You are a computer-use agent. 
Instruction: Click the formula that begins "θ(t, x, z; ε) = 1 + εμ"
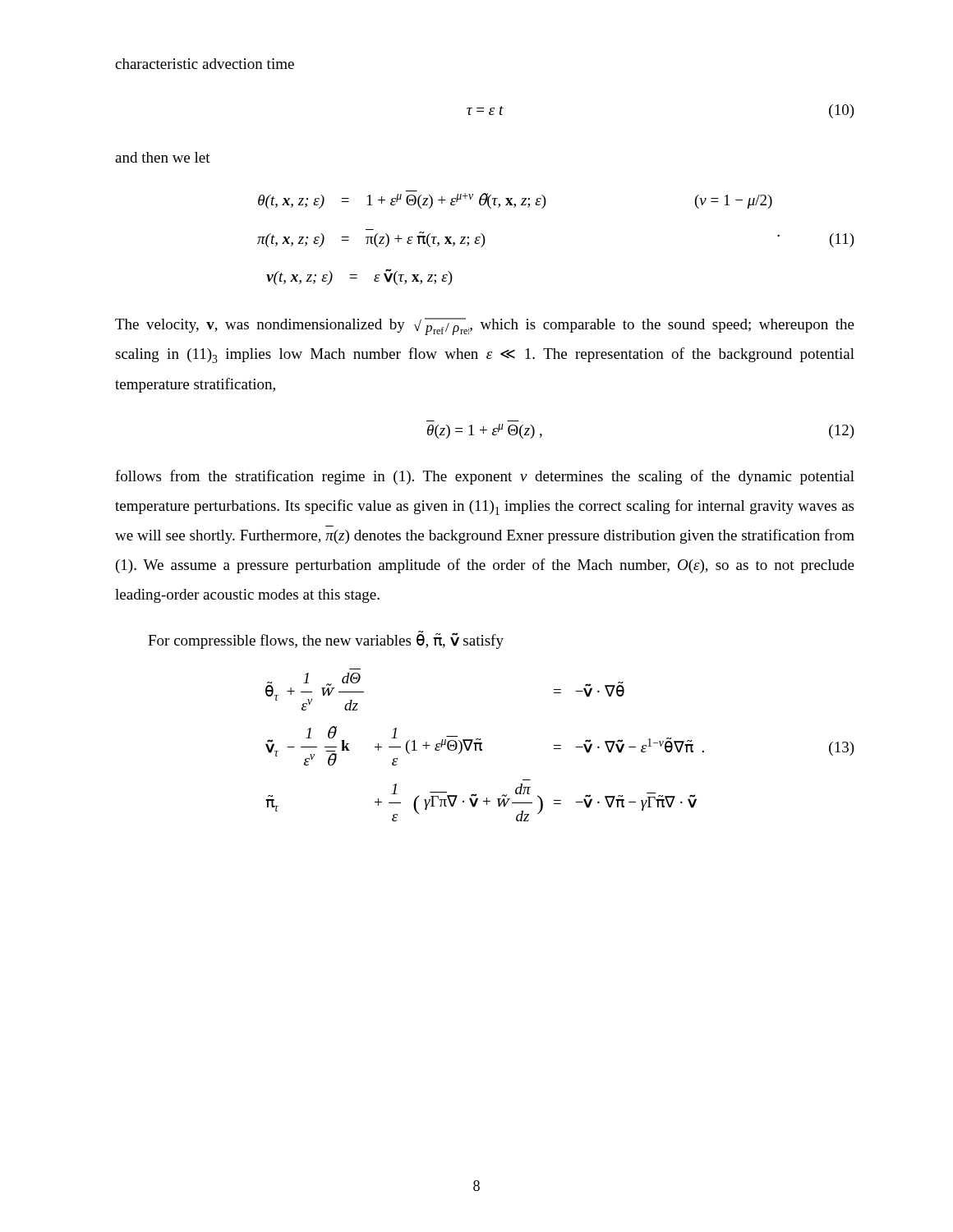485,239
